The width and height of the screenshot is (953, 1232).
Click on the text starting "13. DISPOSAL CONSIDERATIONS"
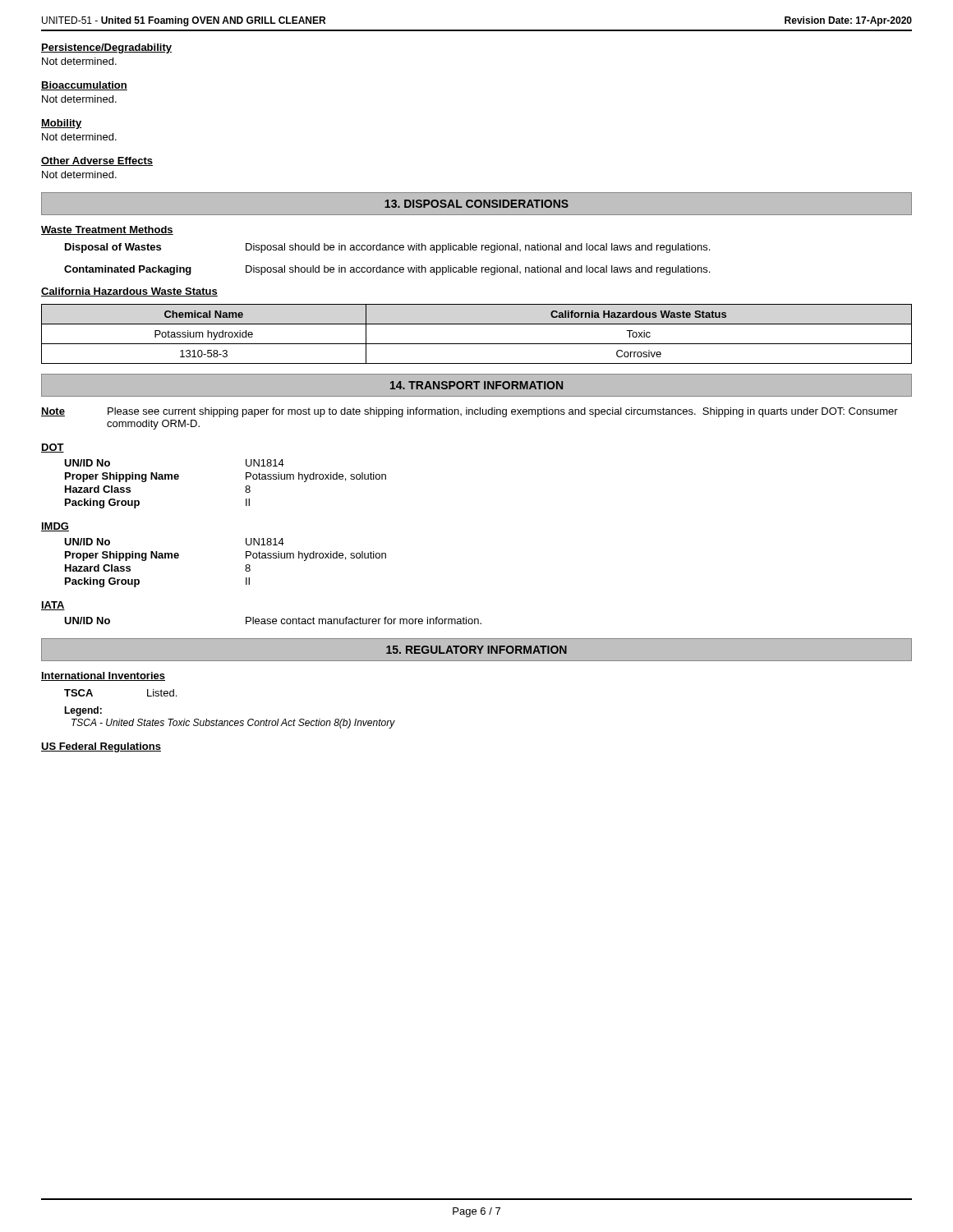[x=476, y=204]
